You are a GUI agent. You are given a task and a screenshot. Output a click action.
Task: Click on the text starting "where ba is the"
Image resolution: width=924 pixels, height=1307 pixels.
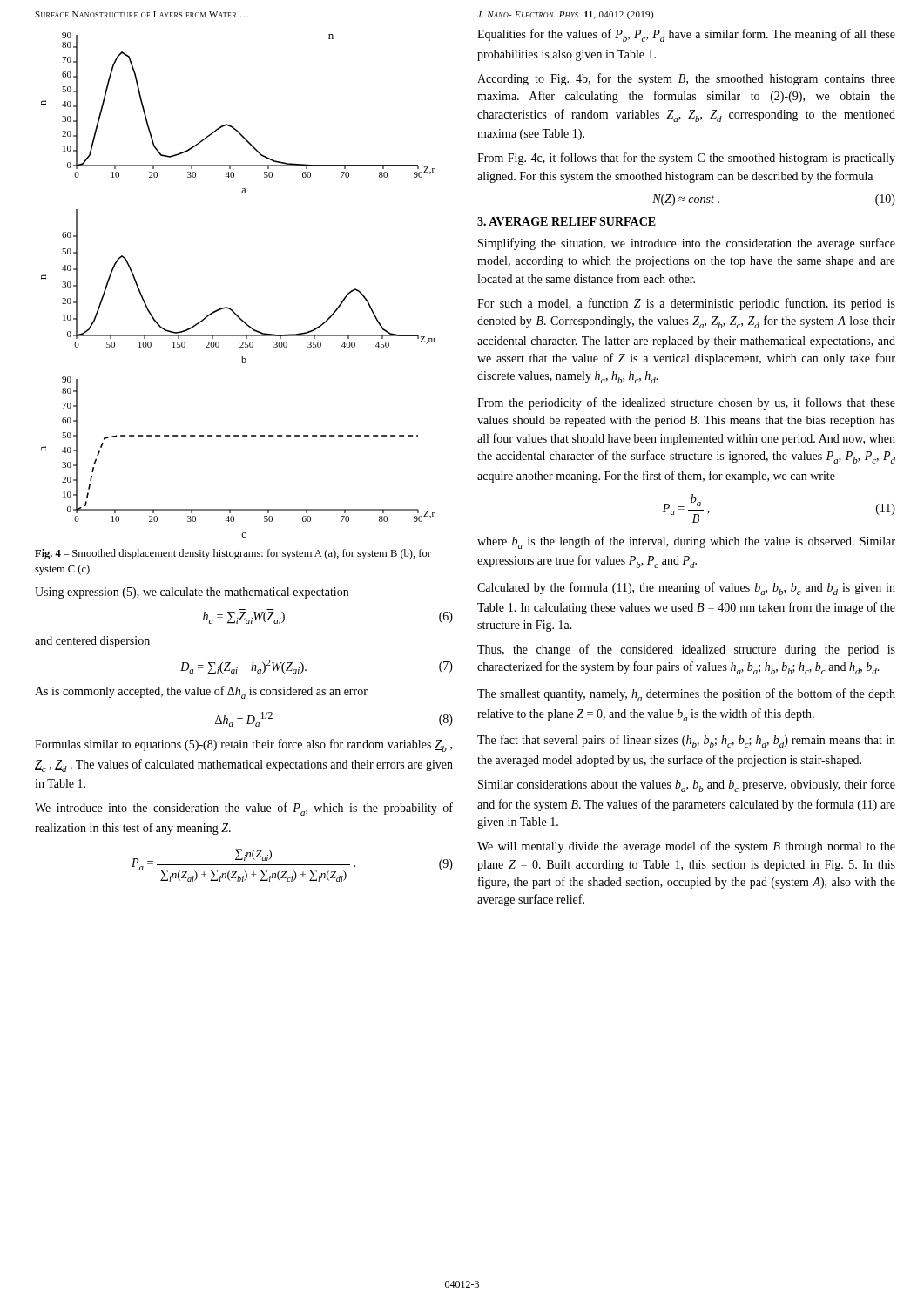[x=686, y=553]
